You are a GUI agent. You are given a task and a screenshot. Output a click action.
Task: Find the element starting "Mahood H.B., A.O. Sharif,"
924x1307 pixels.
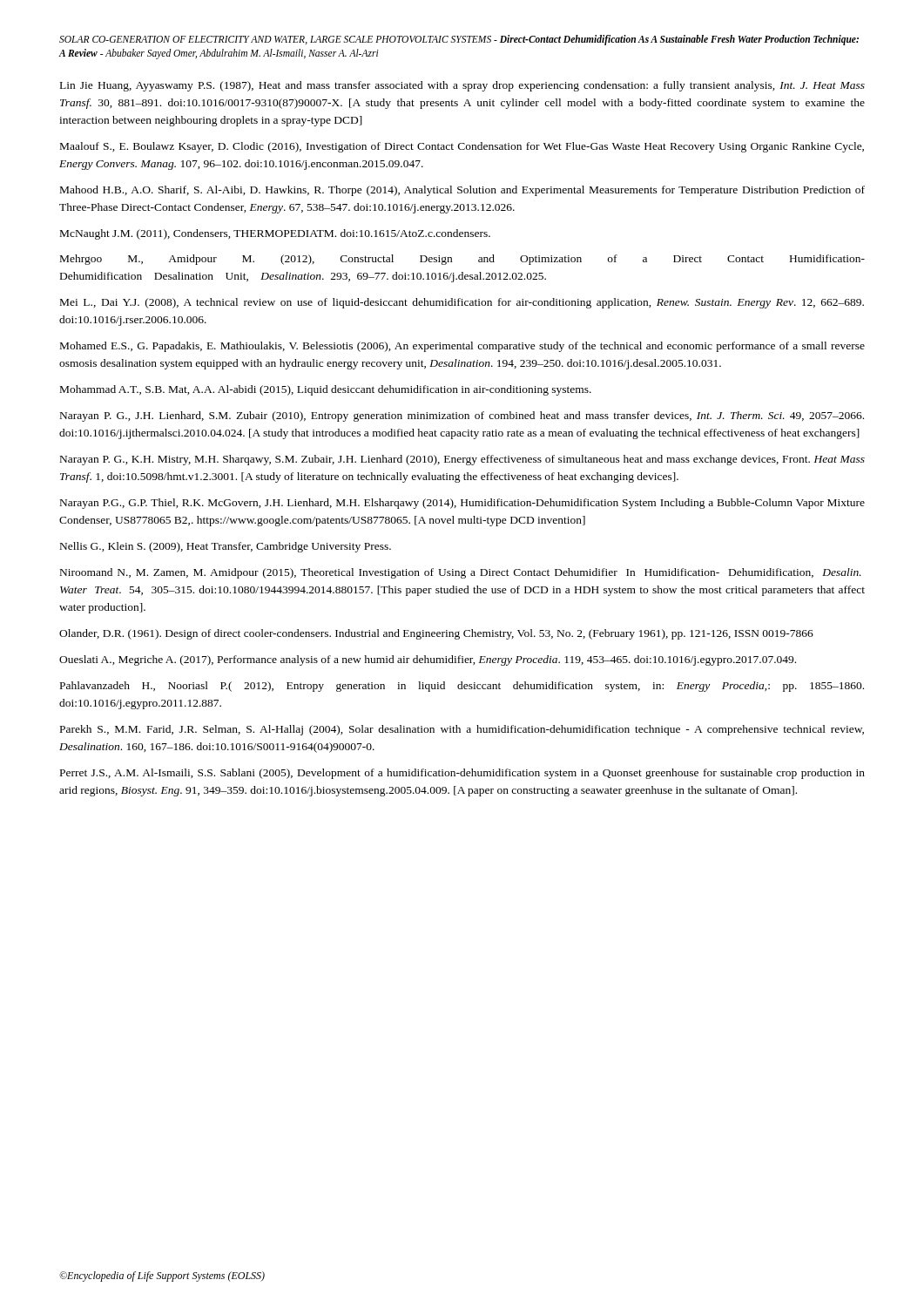[462, 198]
